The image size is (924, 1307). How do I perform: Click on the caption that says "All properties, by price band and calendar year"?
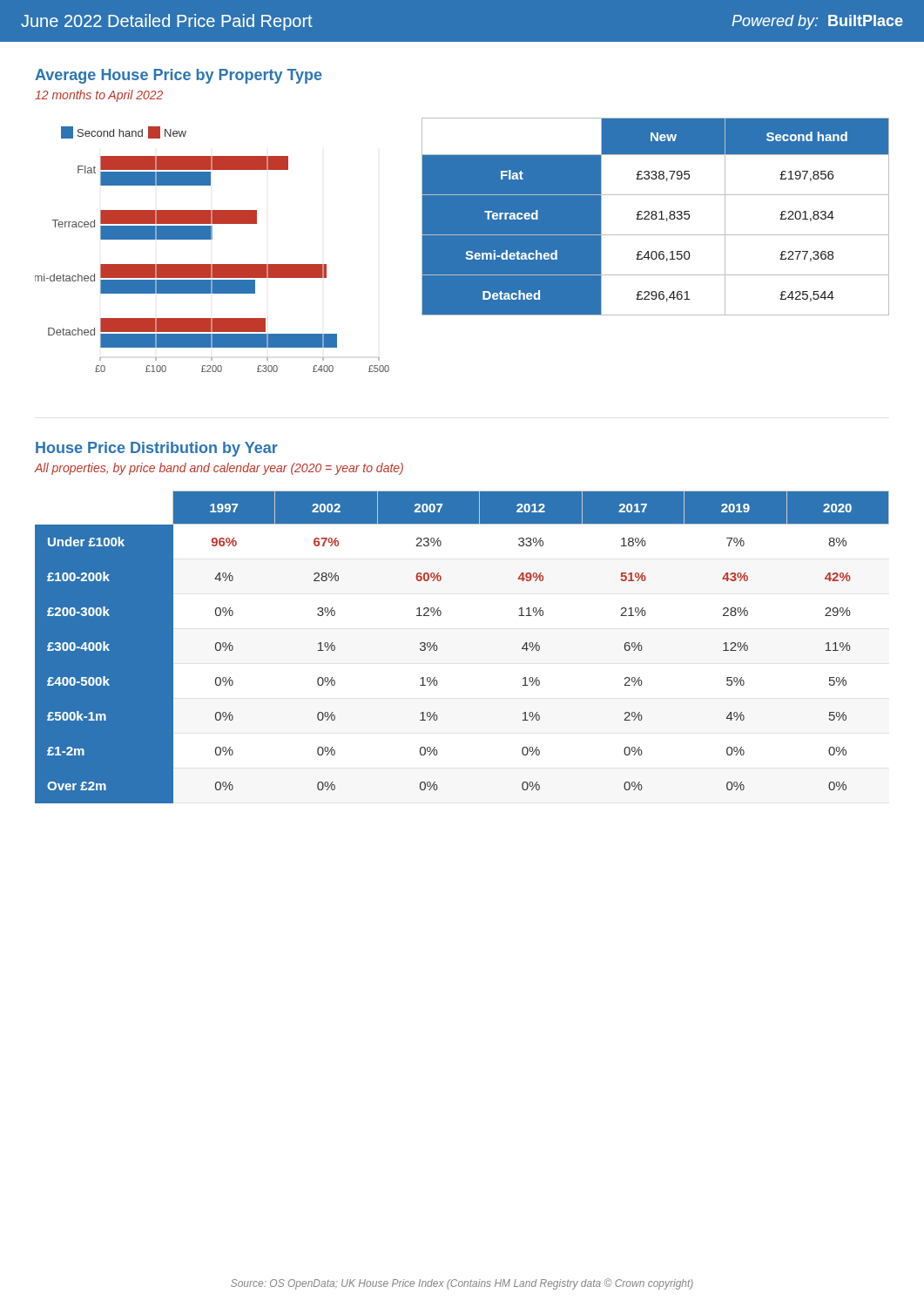click(x=219, y=468)
